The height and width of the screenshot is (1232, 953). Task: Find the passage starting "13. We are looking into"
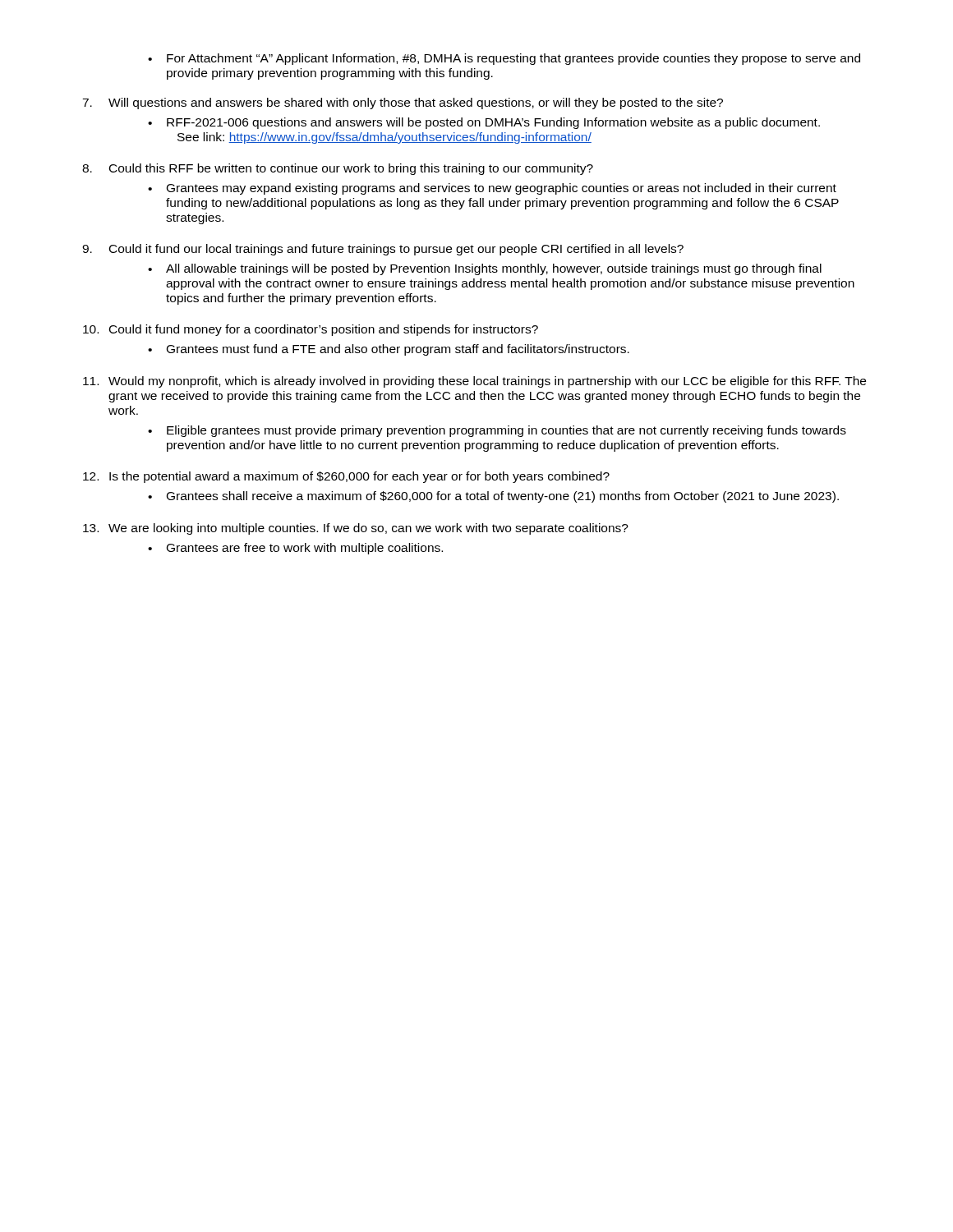coord(476,541)
